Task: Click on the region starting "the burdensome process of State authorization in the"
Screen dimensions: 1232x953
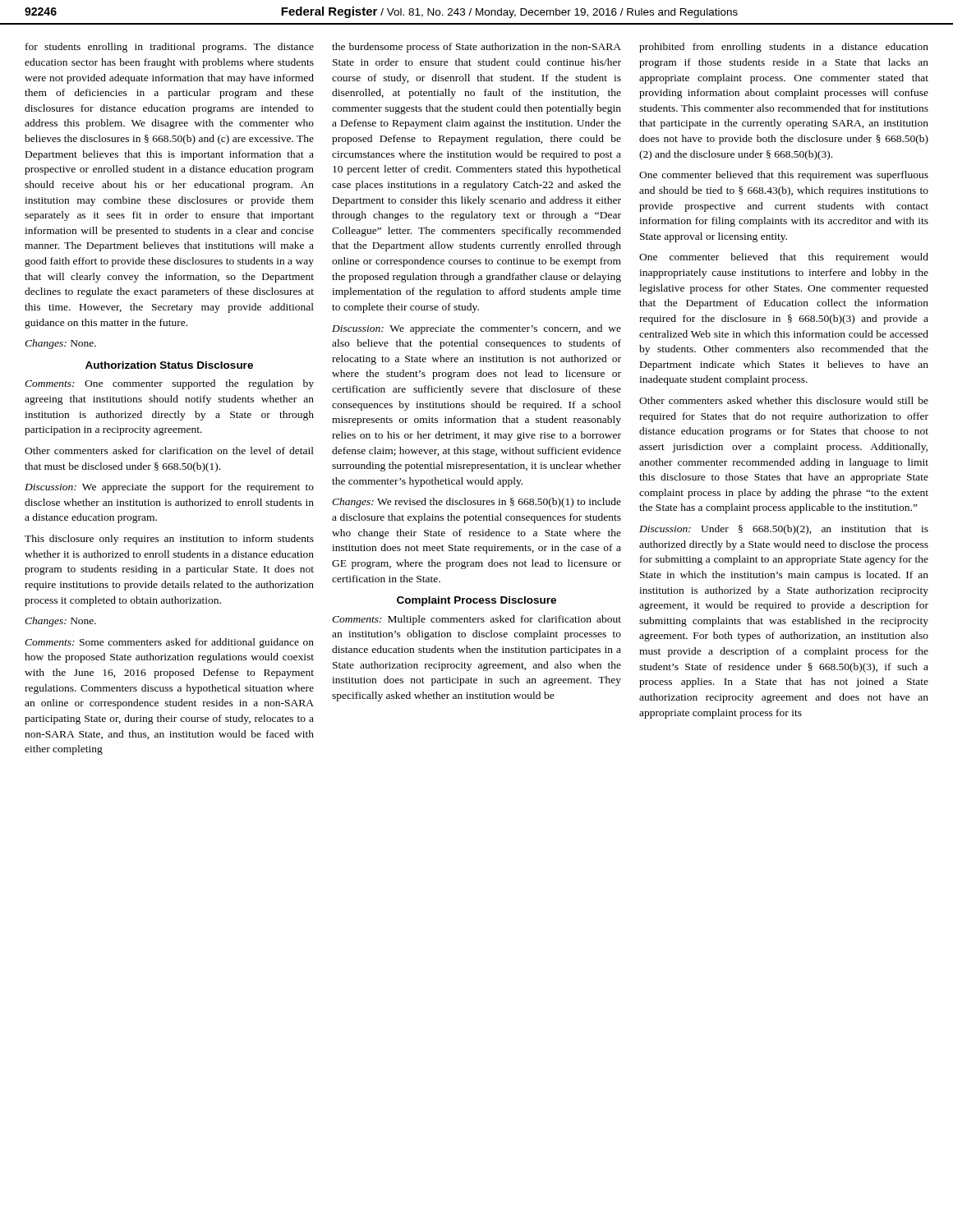Action: click(x=476, y=313)
